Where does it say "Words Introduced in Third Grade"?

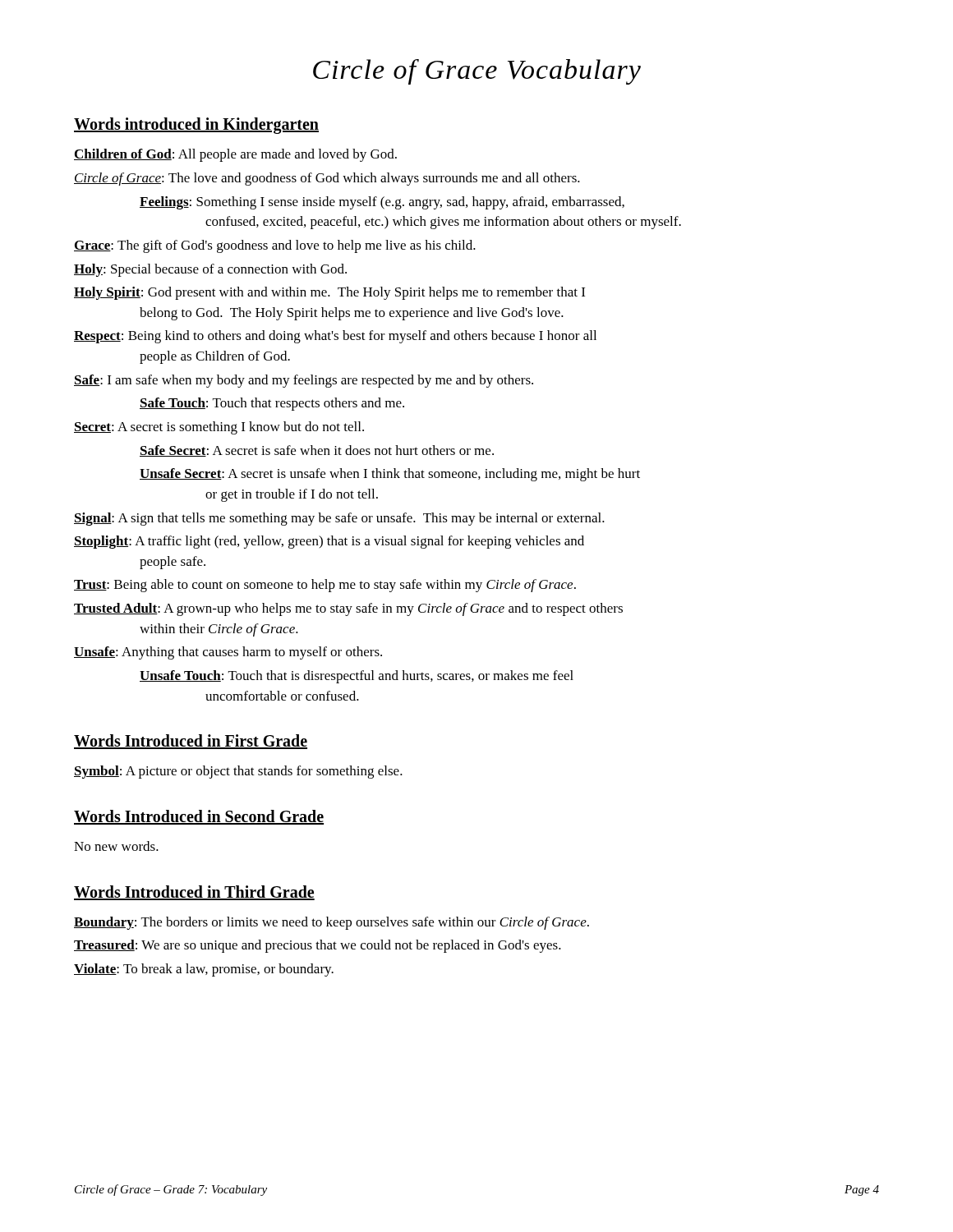tap(194, 892)
